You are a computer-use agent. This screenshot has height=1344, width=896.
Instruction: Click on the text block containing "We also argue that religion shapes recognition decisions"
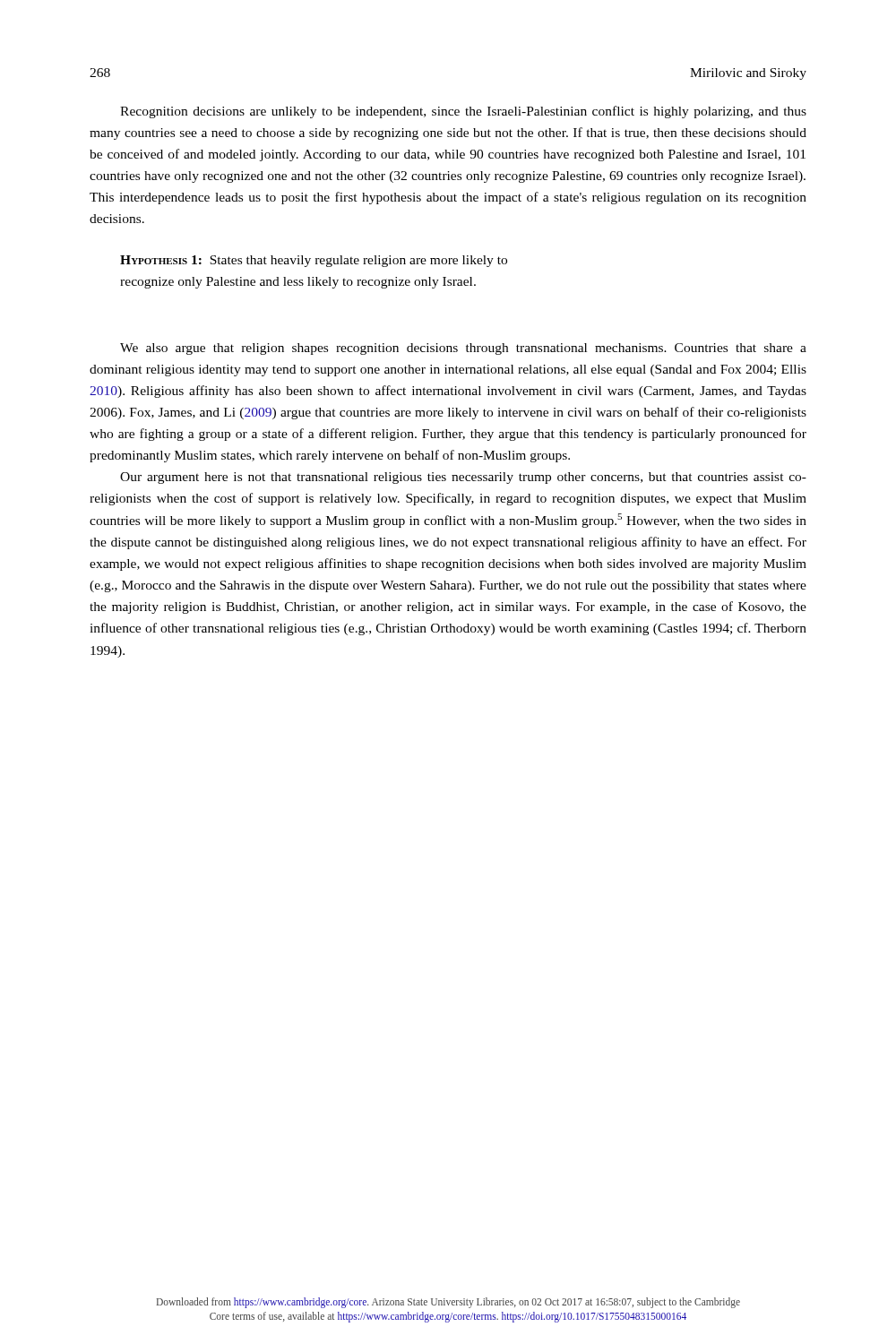[448, 402]
